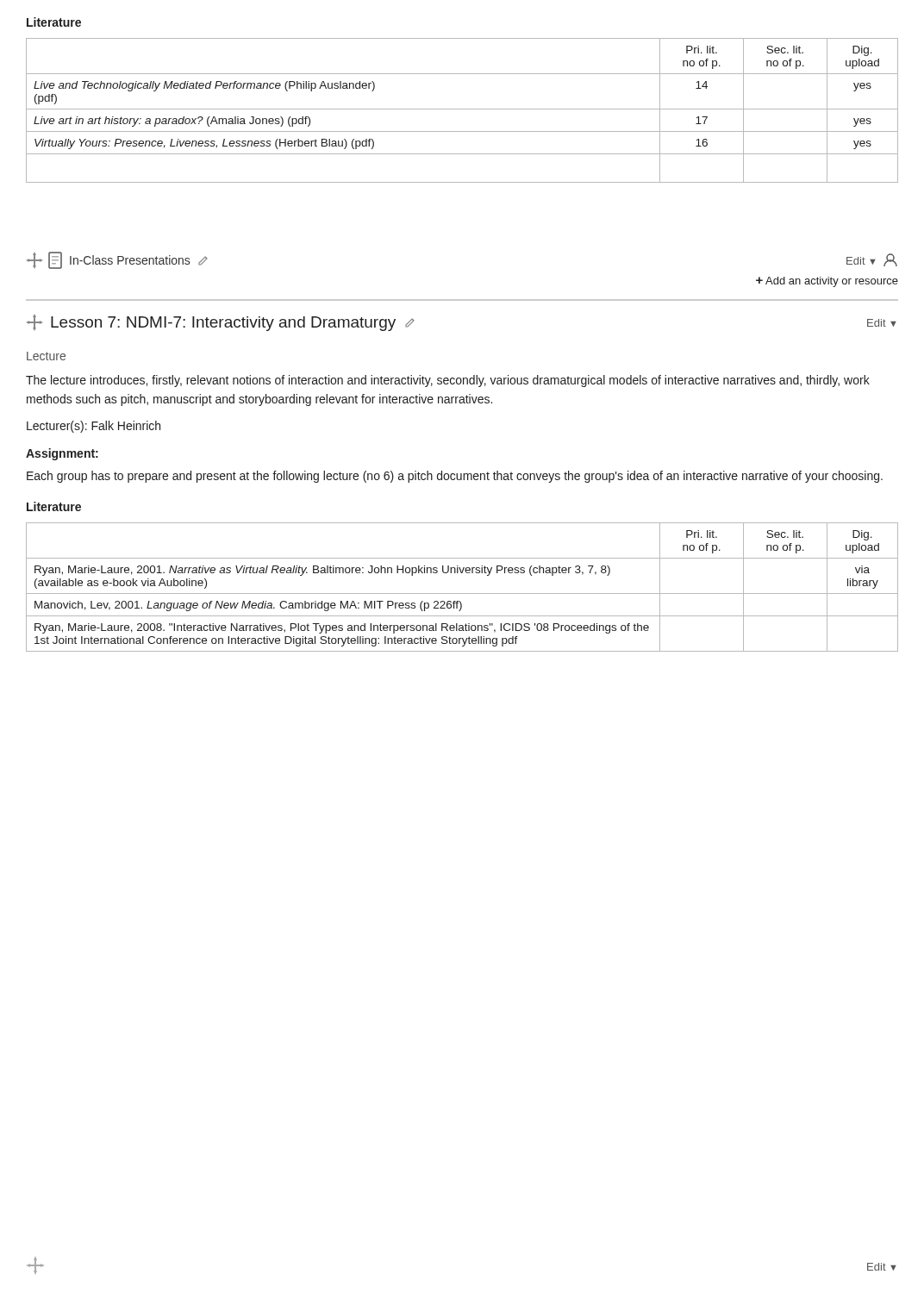Screen dimensions: 1293x924
Task: Navigate to the element starting "Each group has to prepare and"
Action: coord(455,476)
